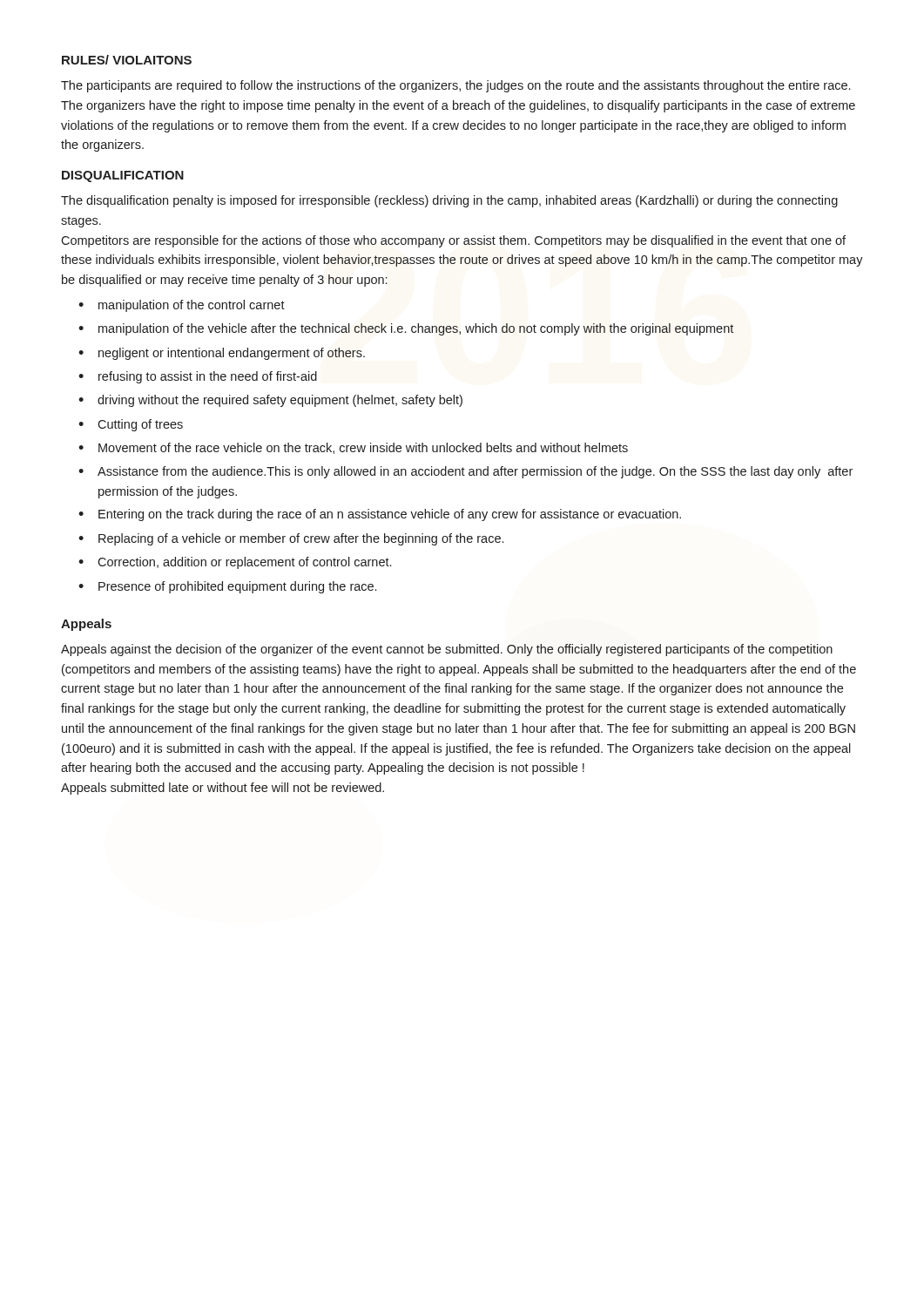This screenshot has height=1307, width=924.
Task: Where is the passage that starts "The participants are required to follow the instructions"?
Action: pos(458,115)
